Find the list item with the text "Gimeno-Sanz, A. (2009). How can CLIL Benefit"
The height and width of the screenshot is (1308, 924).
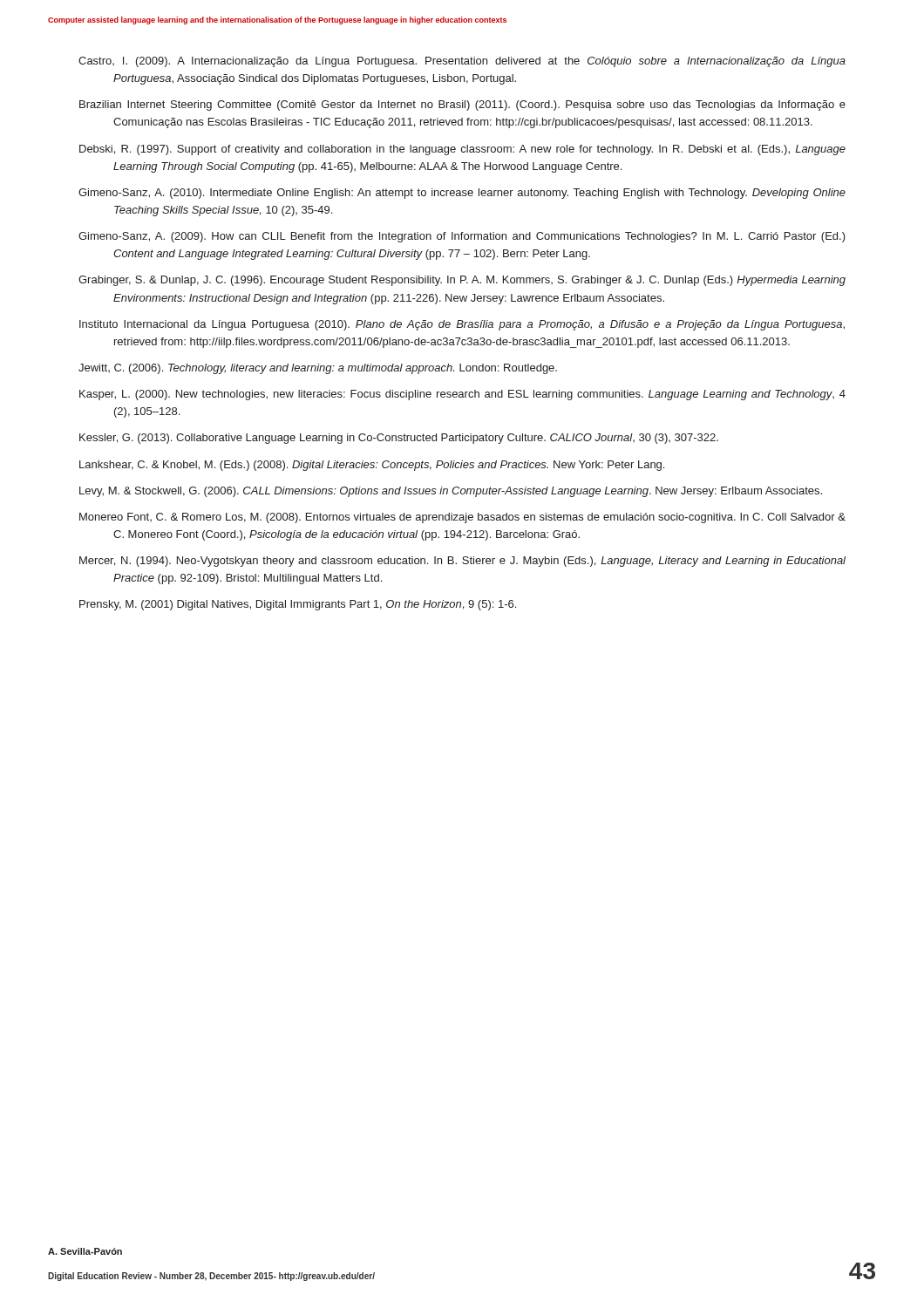[x=462, y=245]
